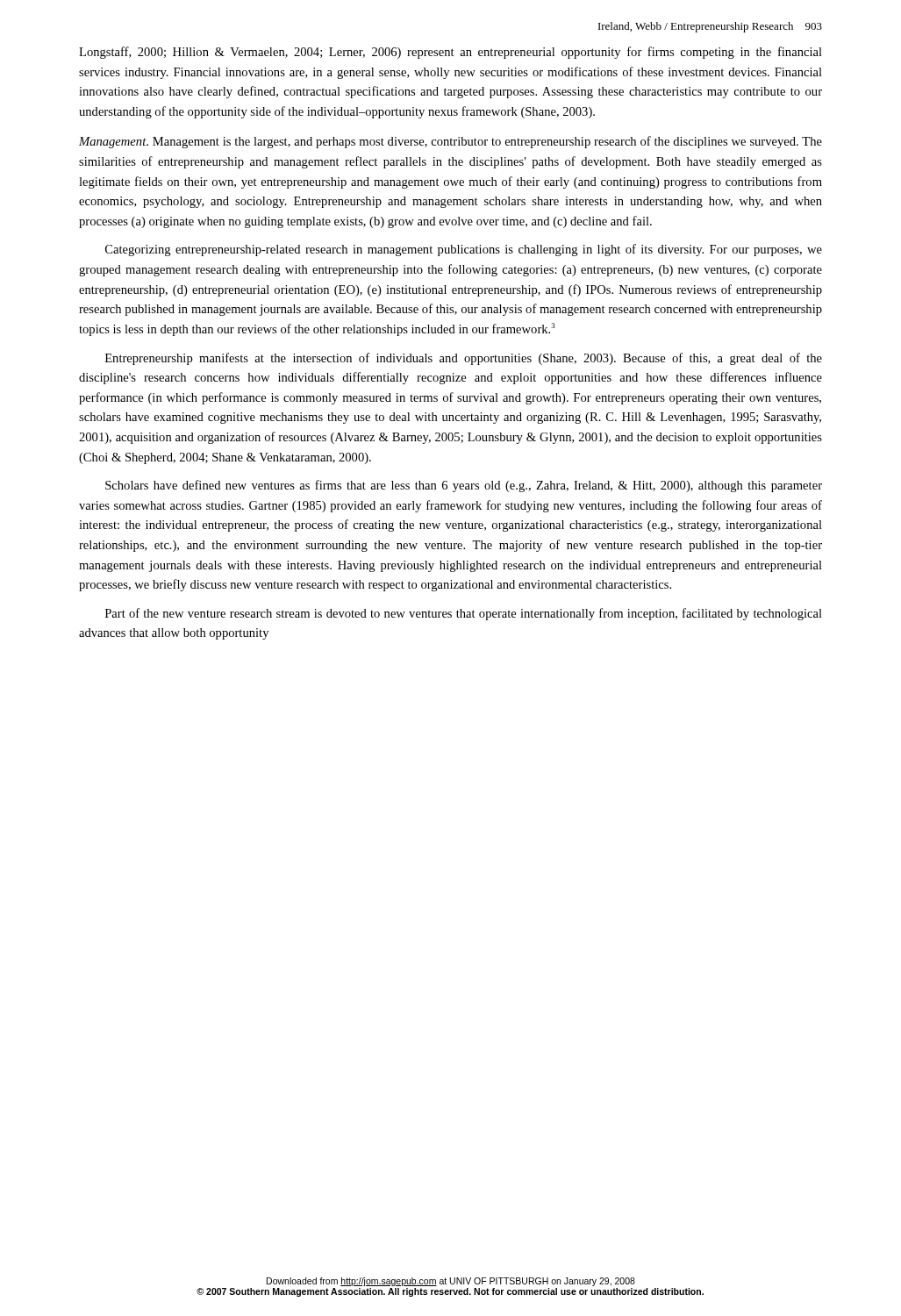The width and height of the screenshot is (901, 1316).
Task: Click the passage that begins "Entrepreneurship manifests at the intersection of"
Action: click(450, 407)
